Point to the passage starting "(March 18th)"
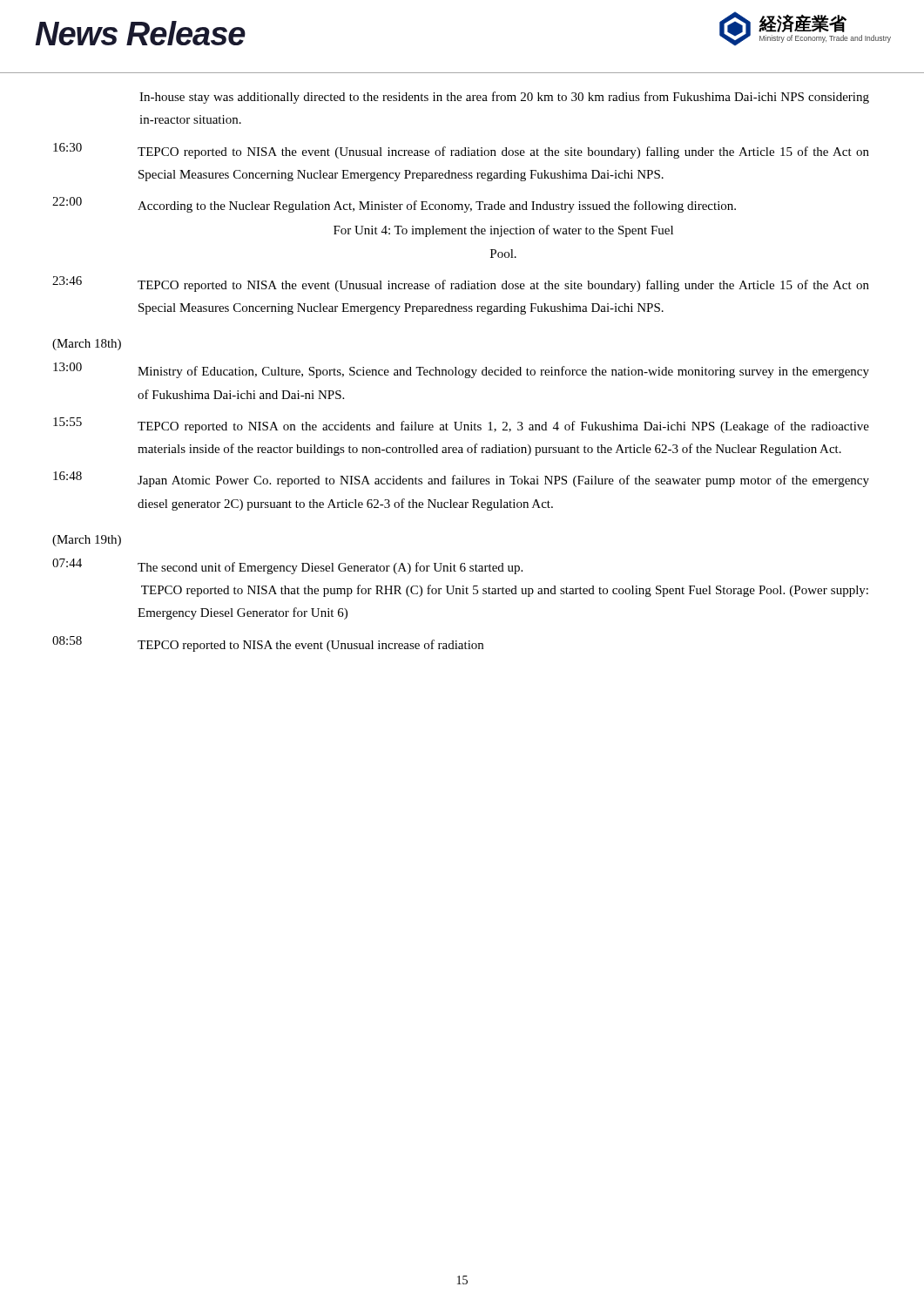Viewport: 924px width, 1307px height. click(87, 344)
